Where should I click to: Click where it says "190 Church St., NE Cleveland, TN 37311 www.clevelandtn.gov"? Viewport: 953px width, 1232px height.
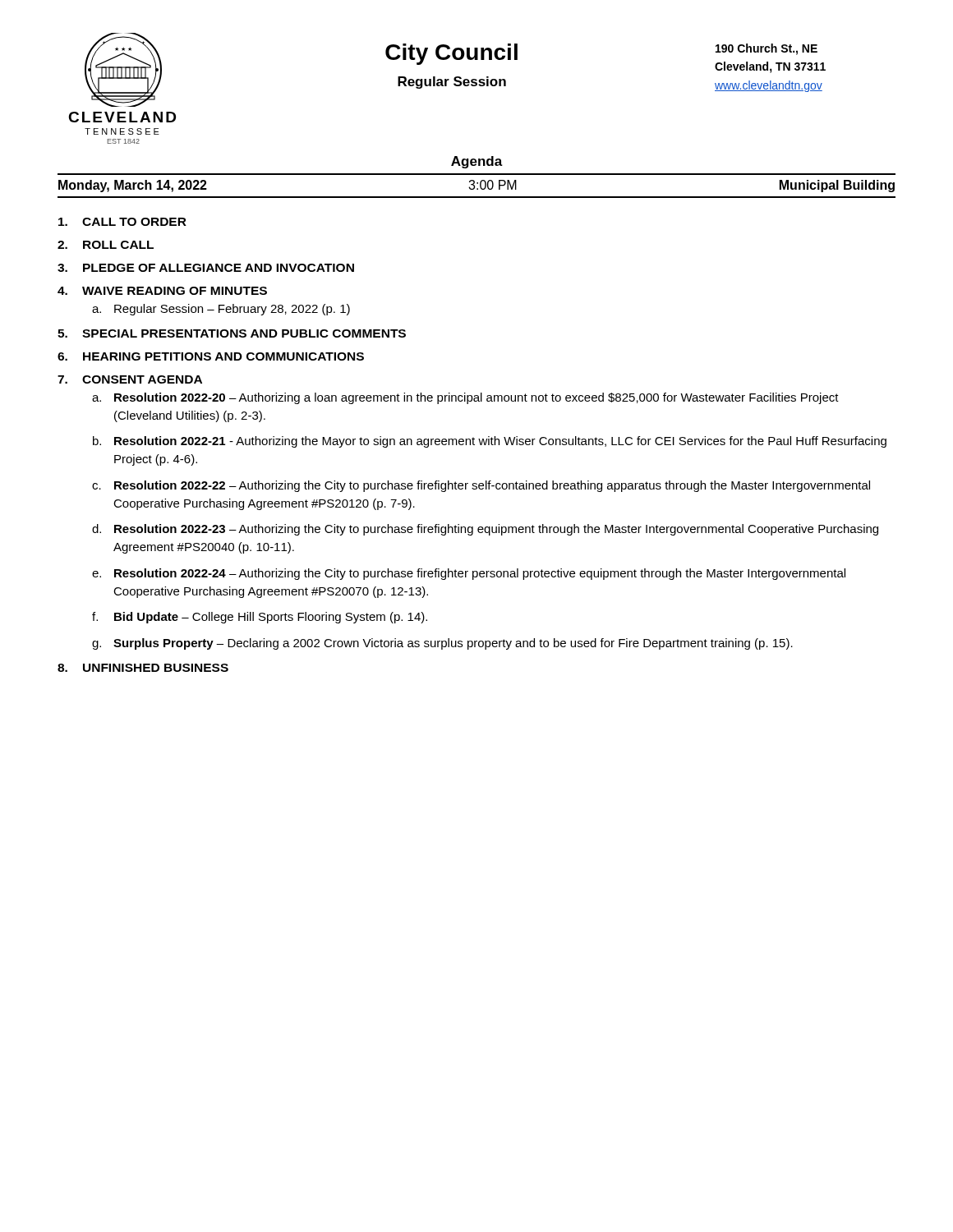coord(770,67)
